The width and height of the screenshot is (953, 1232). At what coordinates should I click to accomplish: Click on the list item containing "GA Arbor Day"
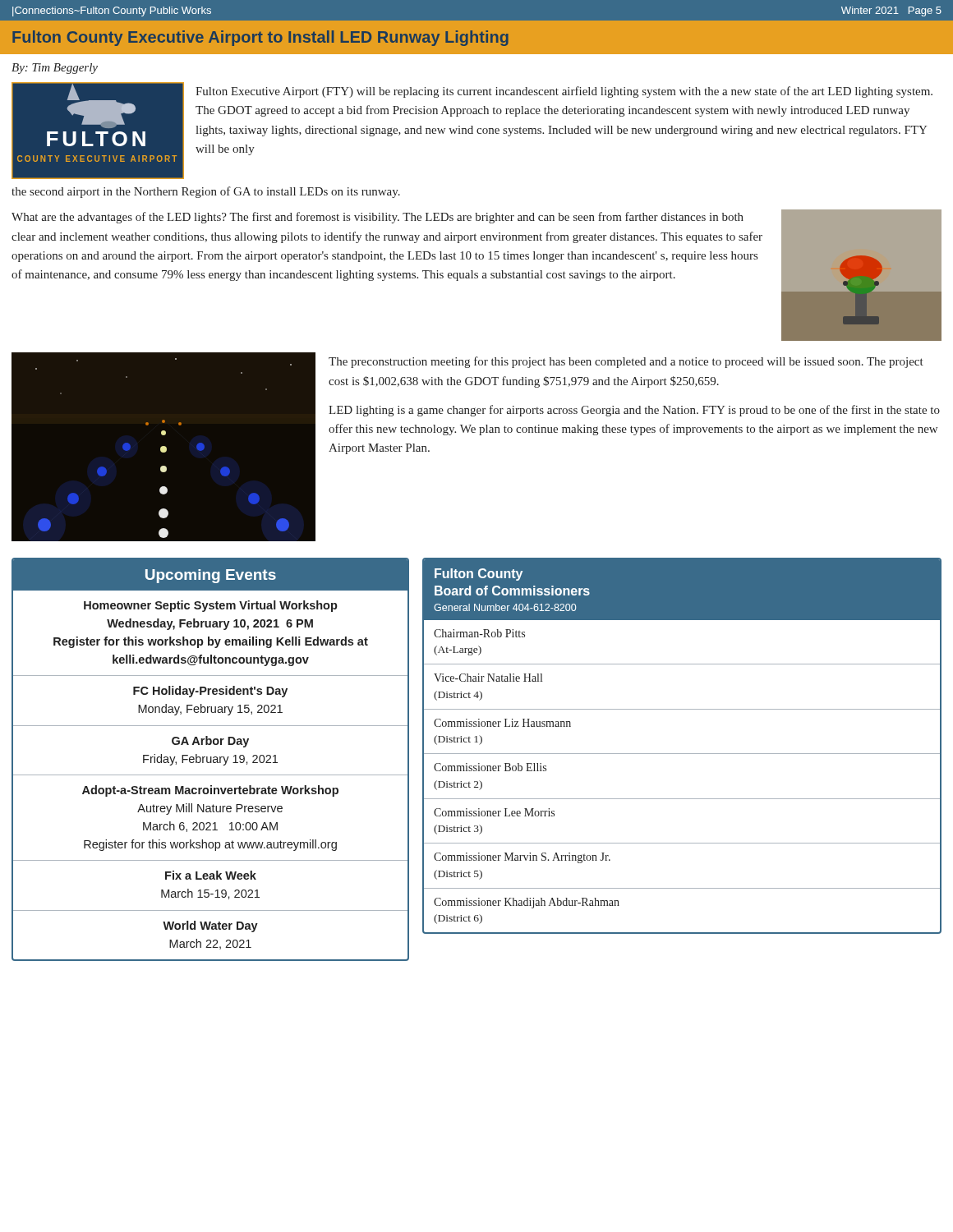point(210,750)
